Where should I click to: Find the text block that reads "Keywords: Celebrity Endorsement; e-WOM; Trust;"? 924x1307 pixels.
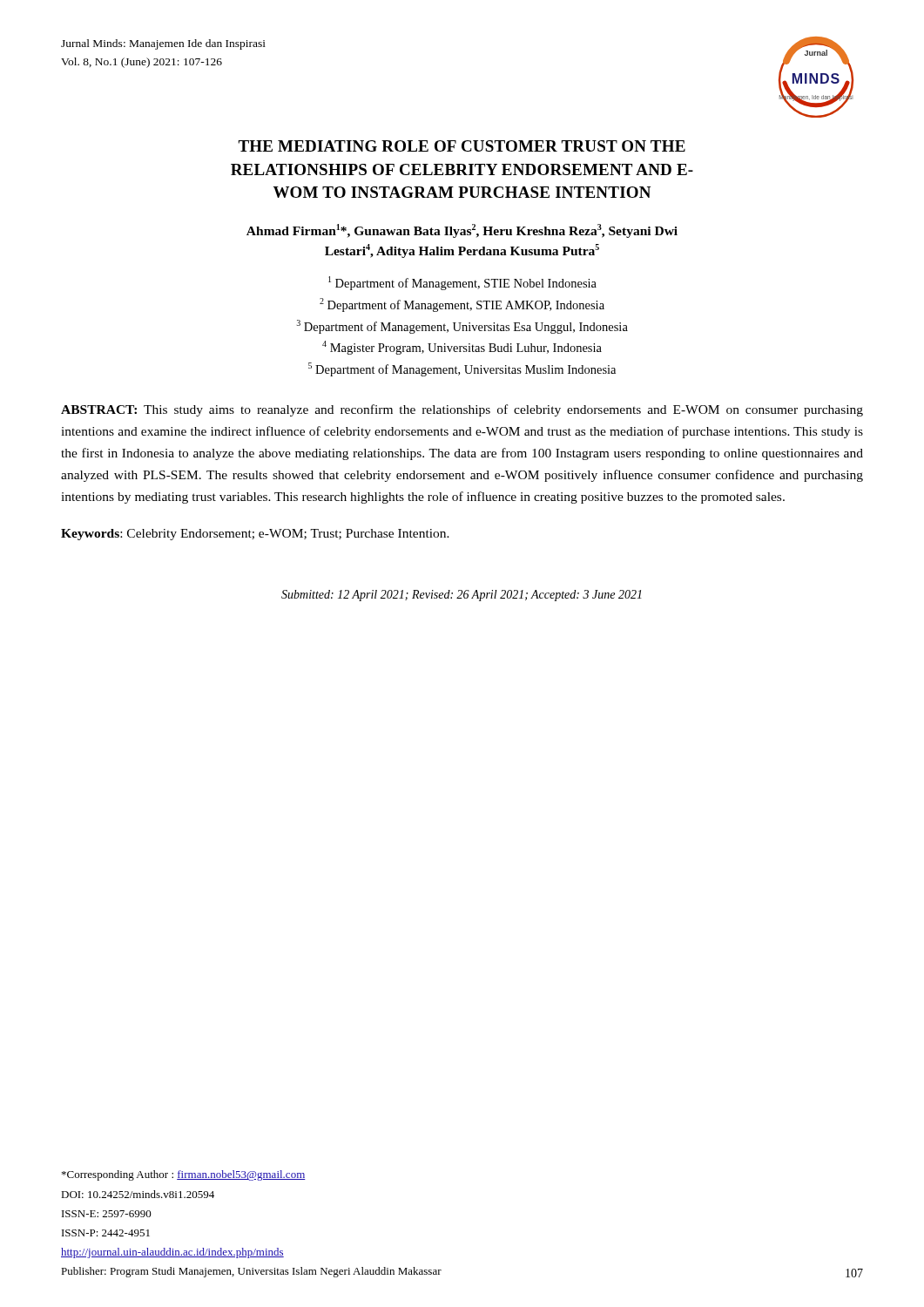click(x=255, y=533)
